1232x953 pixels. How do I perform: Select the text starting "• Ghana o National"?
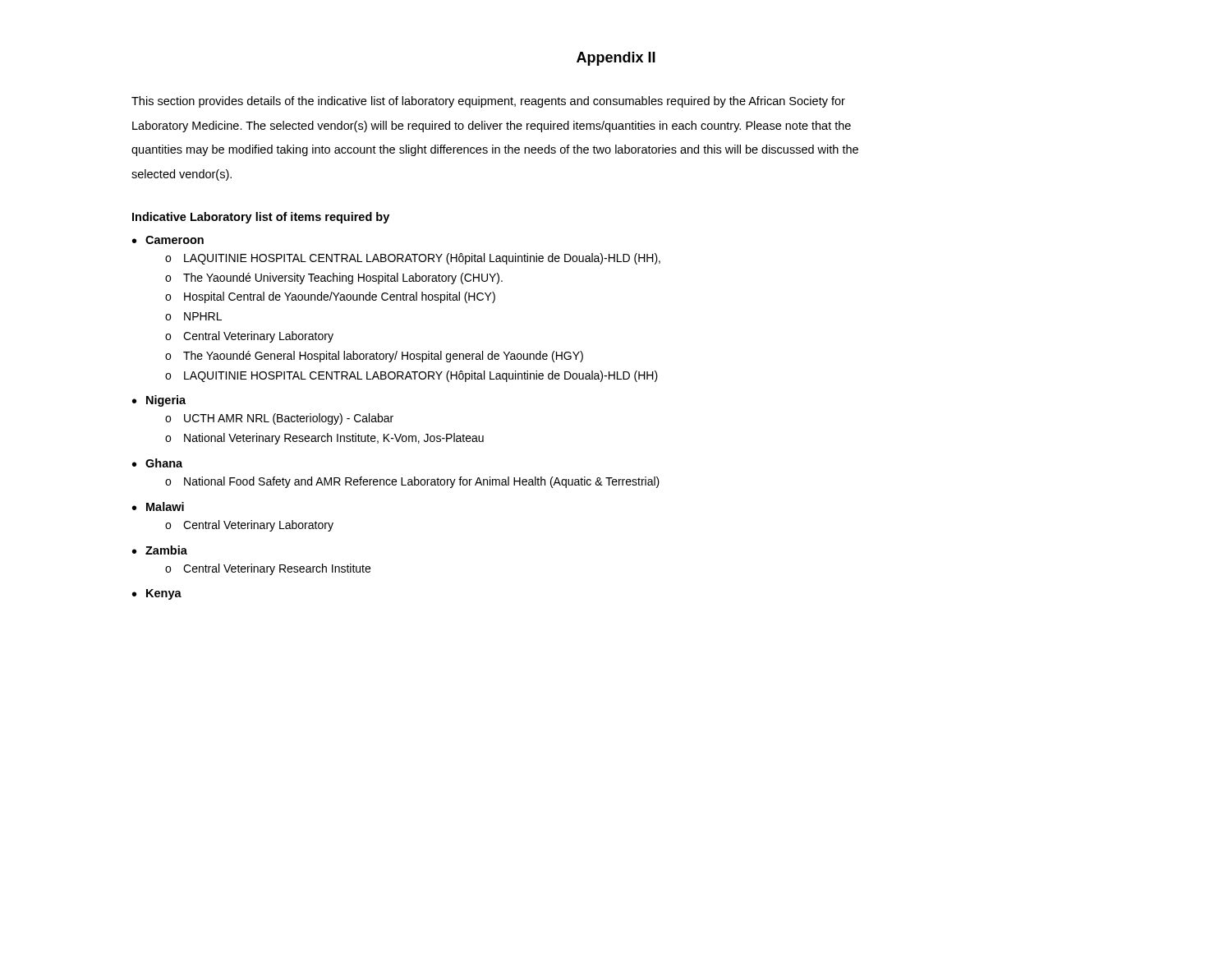tap(396, 474)
